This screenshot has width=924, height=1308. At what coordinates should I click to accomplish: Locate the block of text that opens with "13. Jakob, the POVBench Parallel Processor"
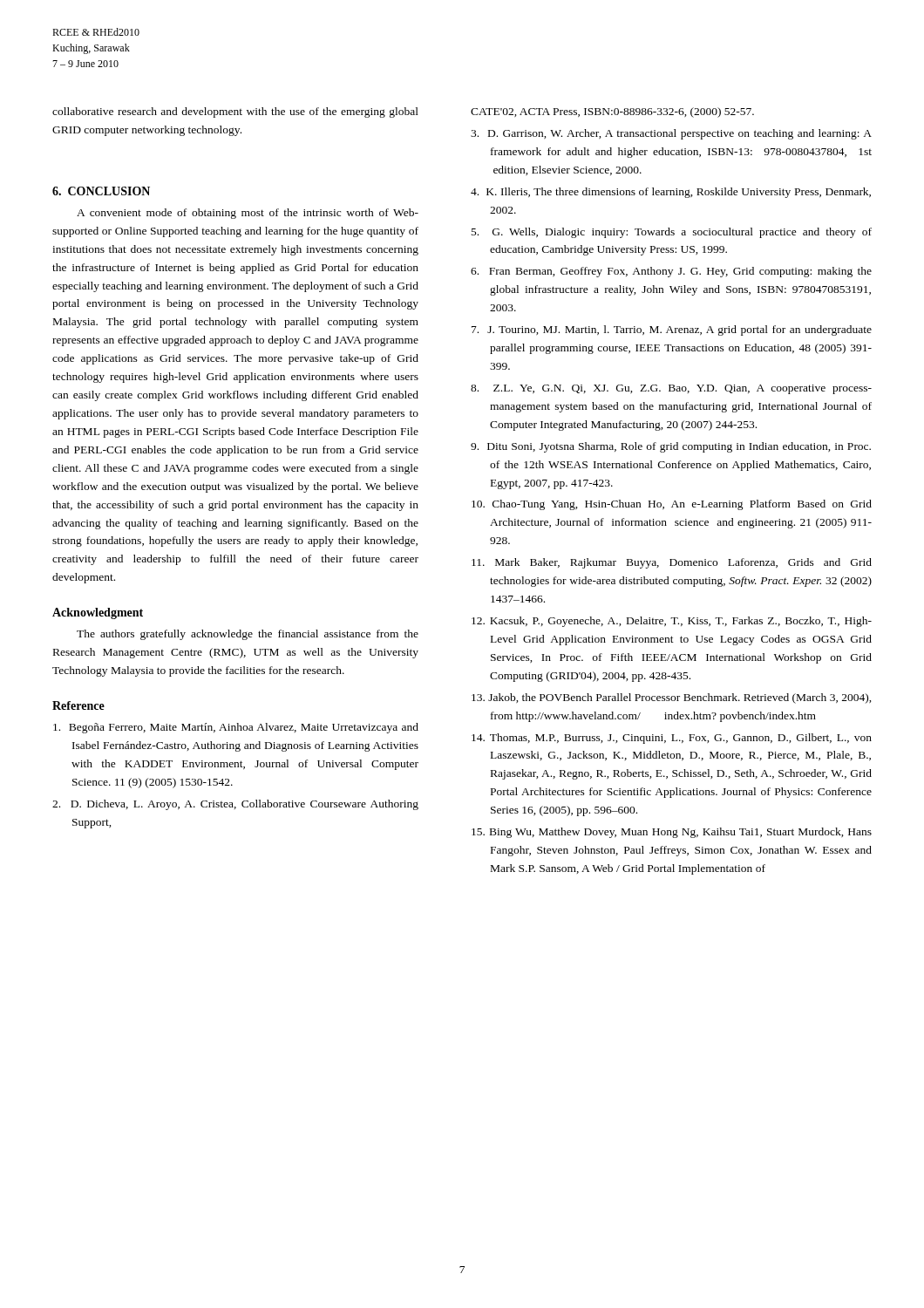tap(671, 706)
